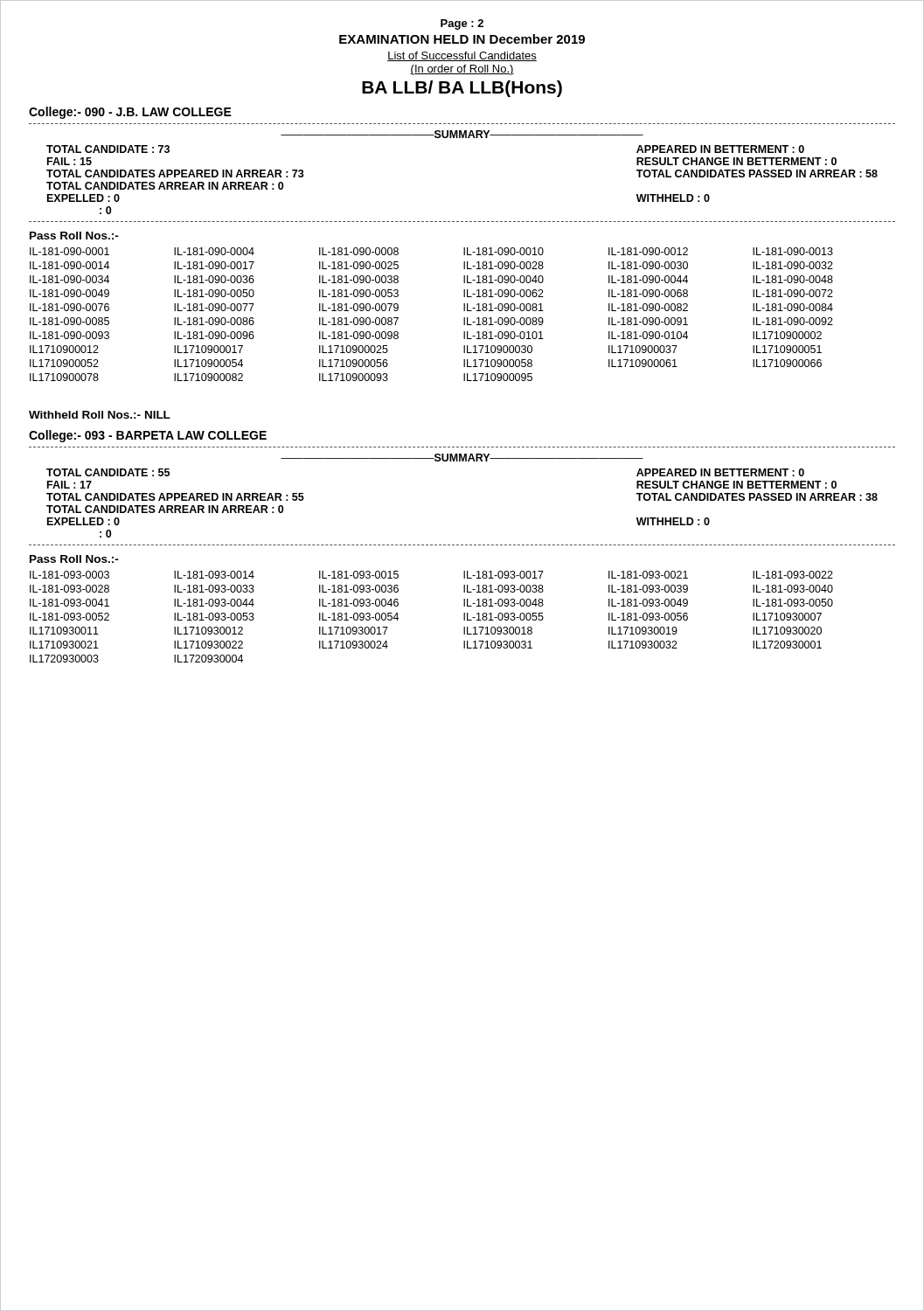Locate the text "College:- 093 - BARPETA LAW COLLEGE"
Screen dimensions: 1311x924
coord(148,435)
